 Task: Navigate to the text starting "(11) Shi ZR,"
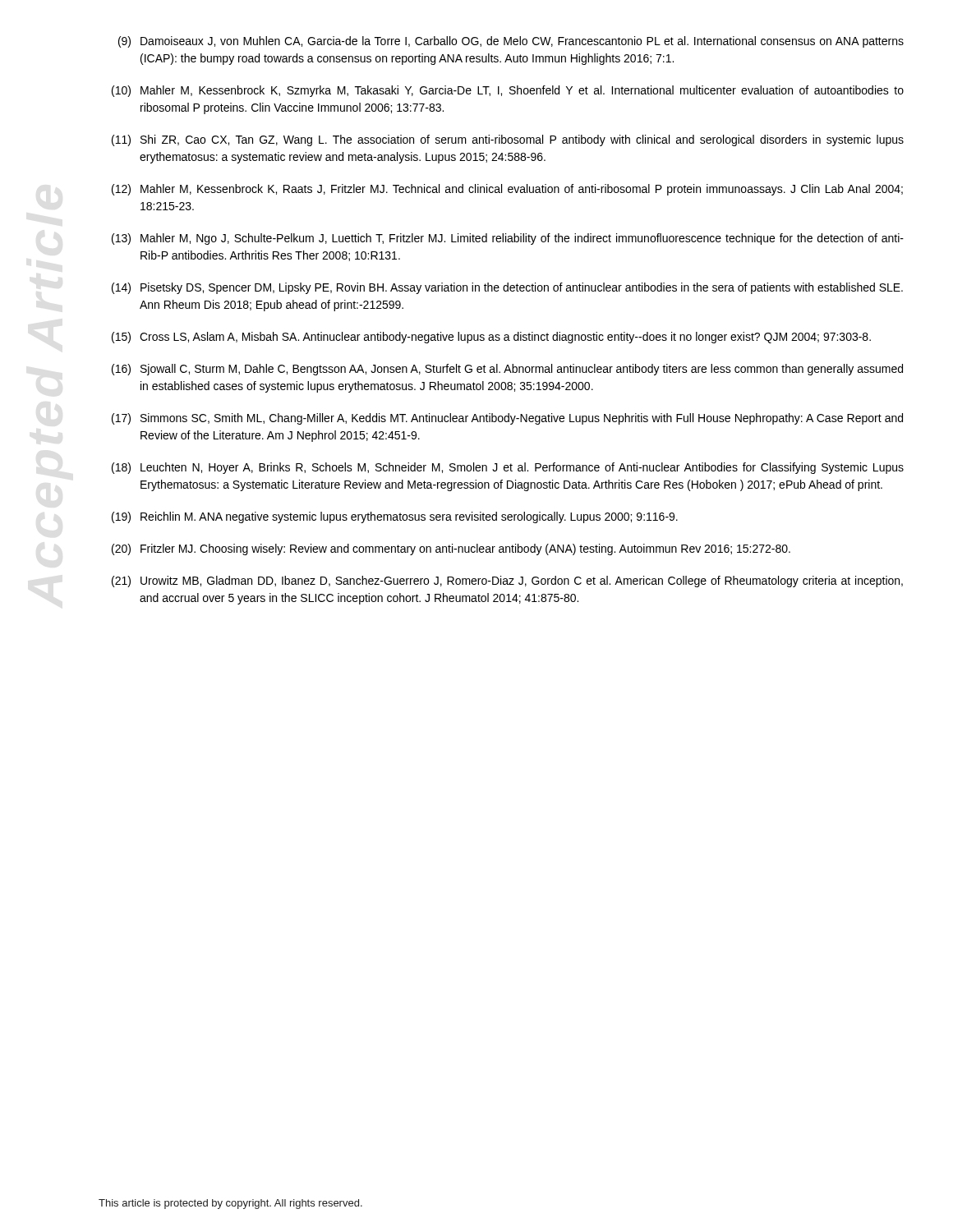(x=501, y=149)
